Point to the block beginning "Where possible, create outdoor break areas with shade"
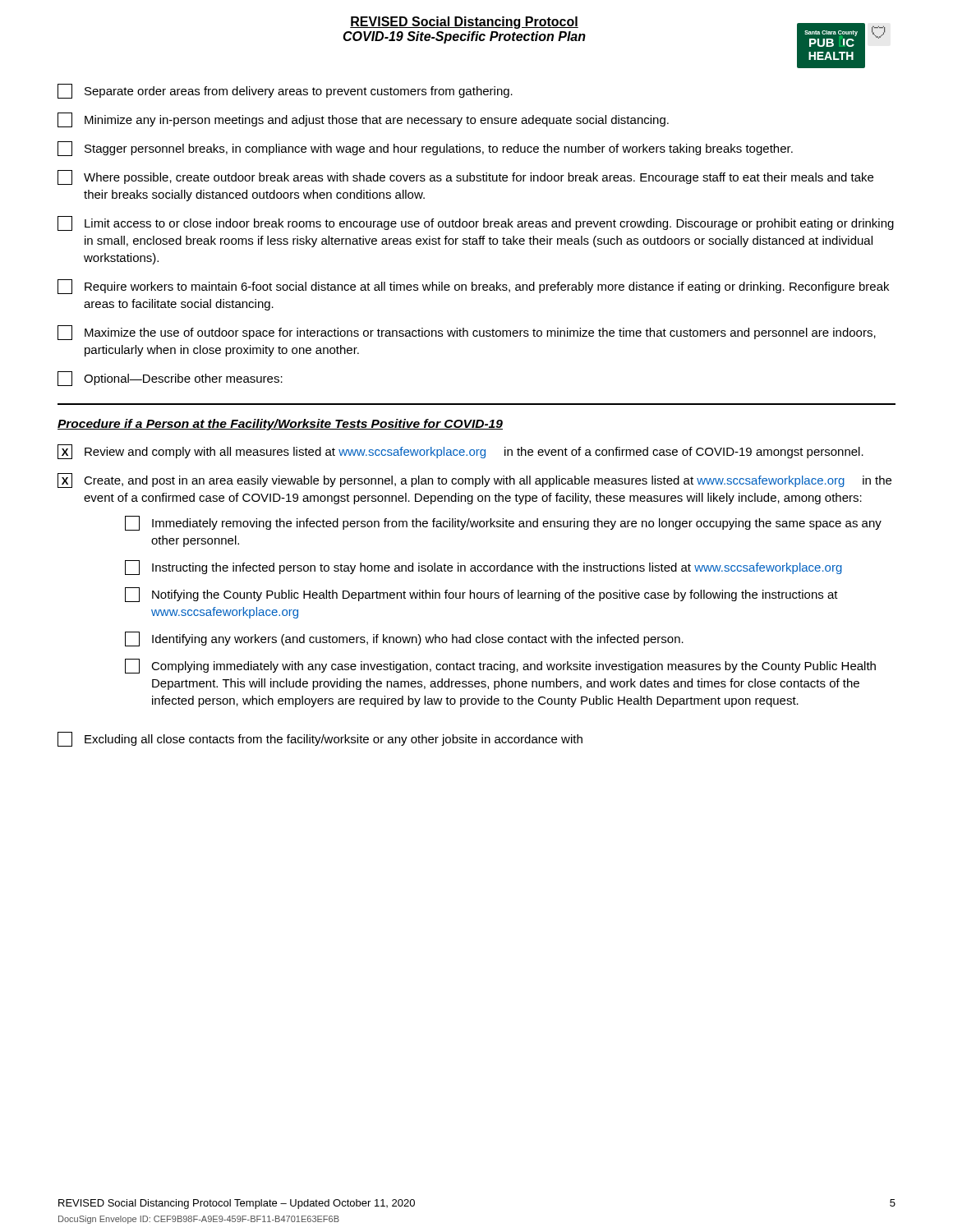 coord(476,186)
